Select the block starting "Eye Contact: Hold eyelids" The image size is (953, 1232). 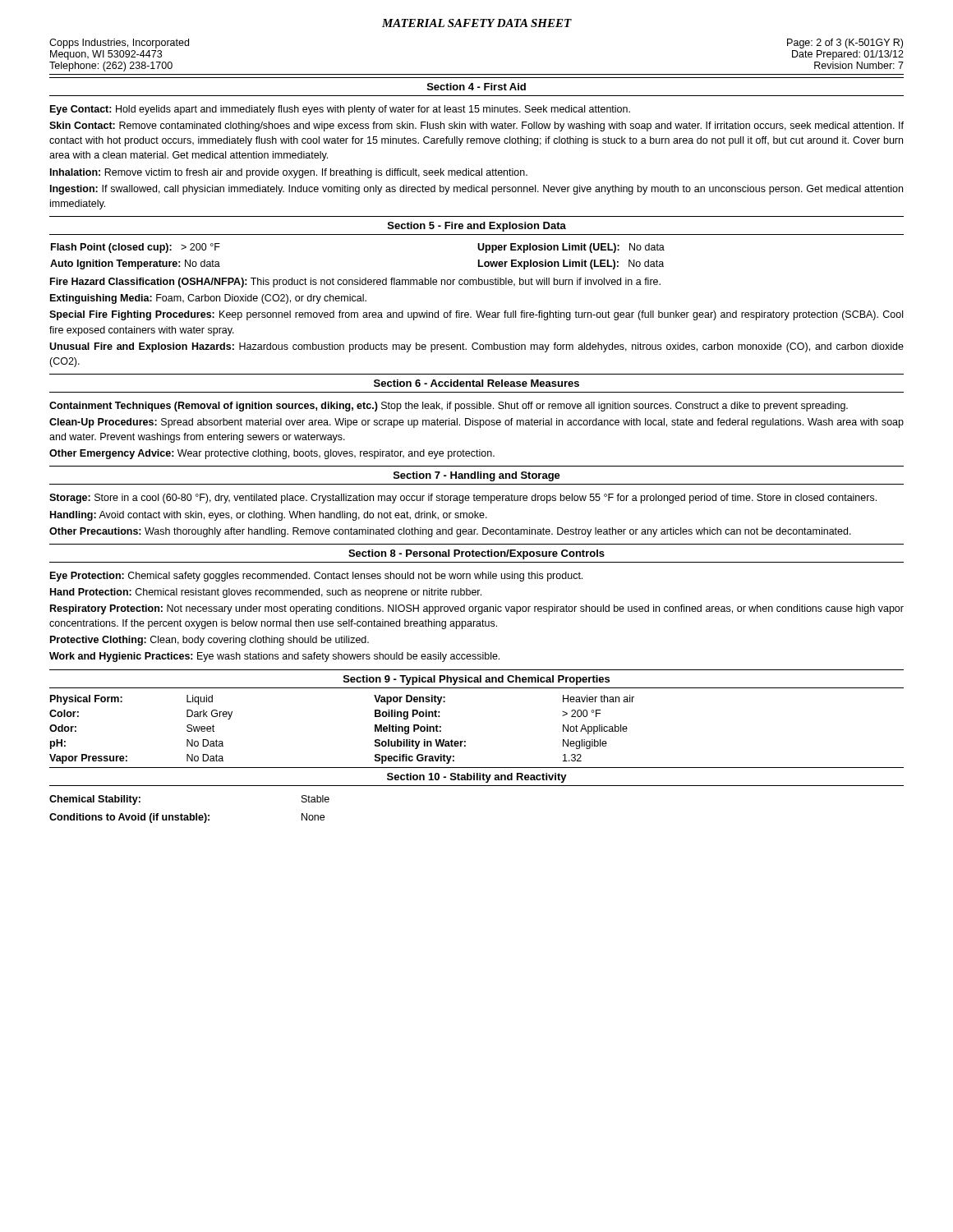(340, 110)
